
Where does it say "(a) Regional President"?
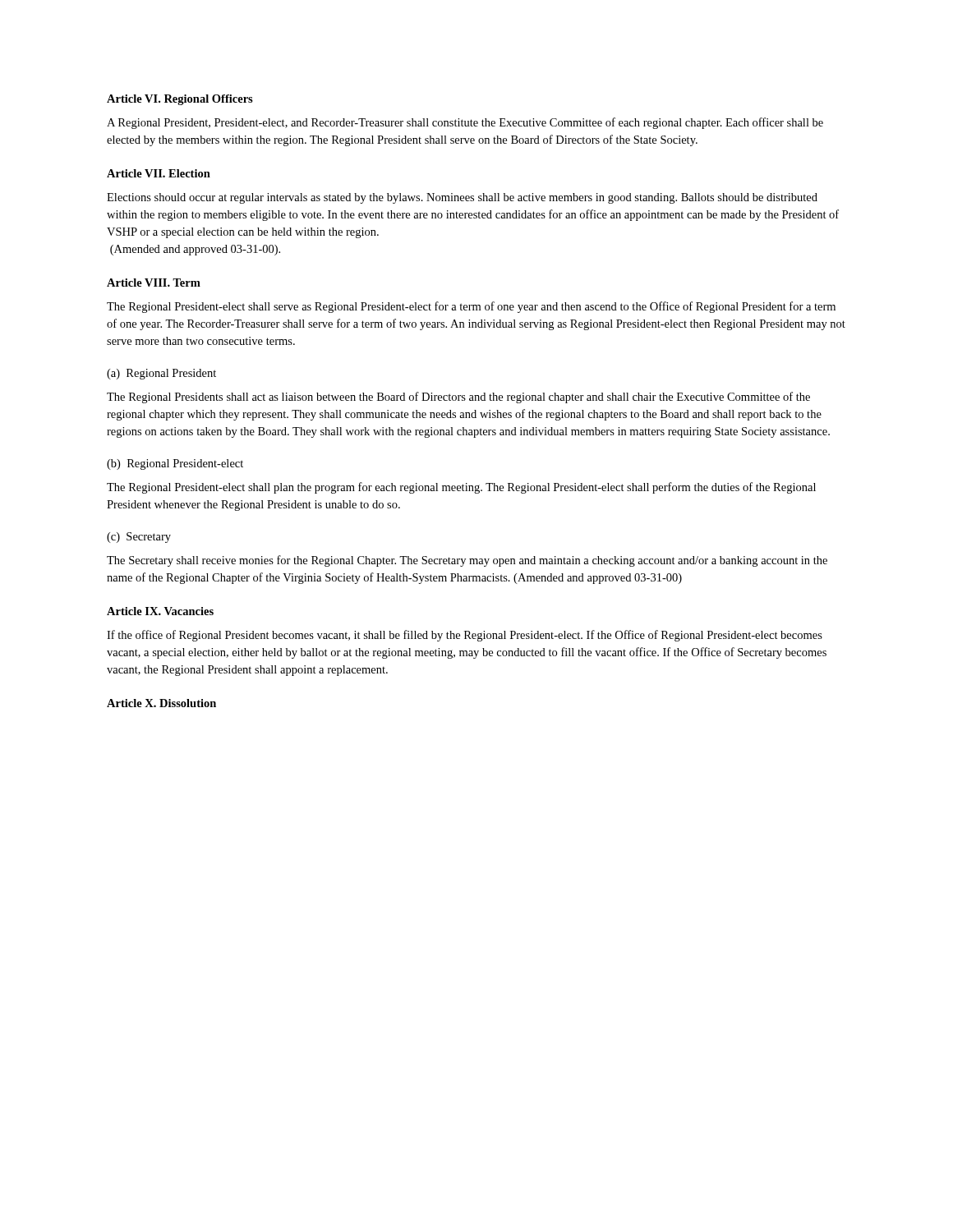click(x=162, y=373)
